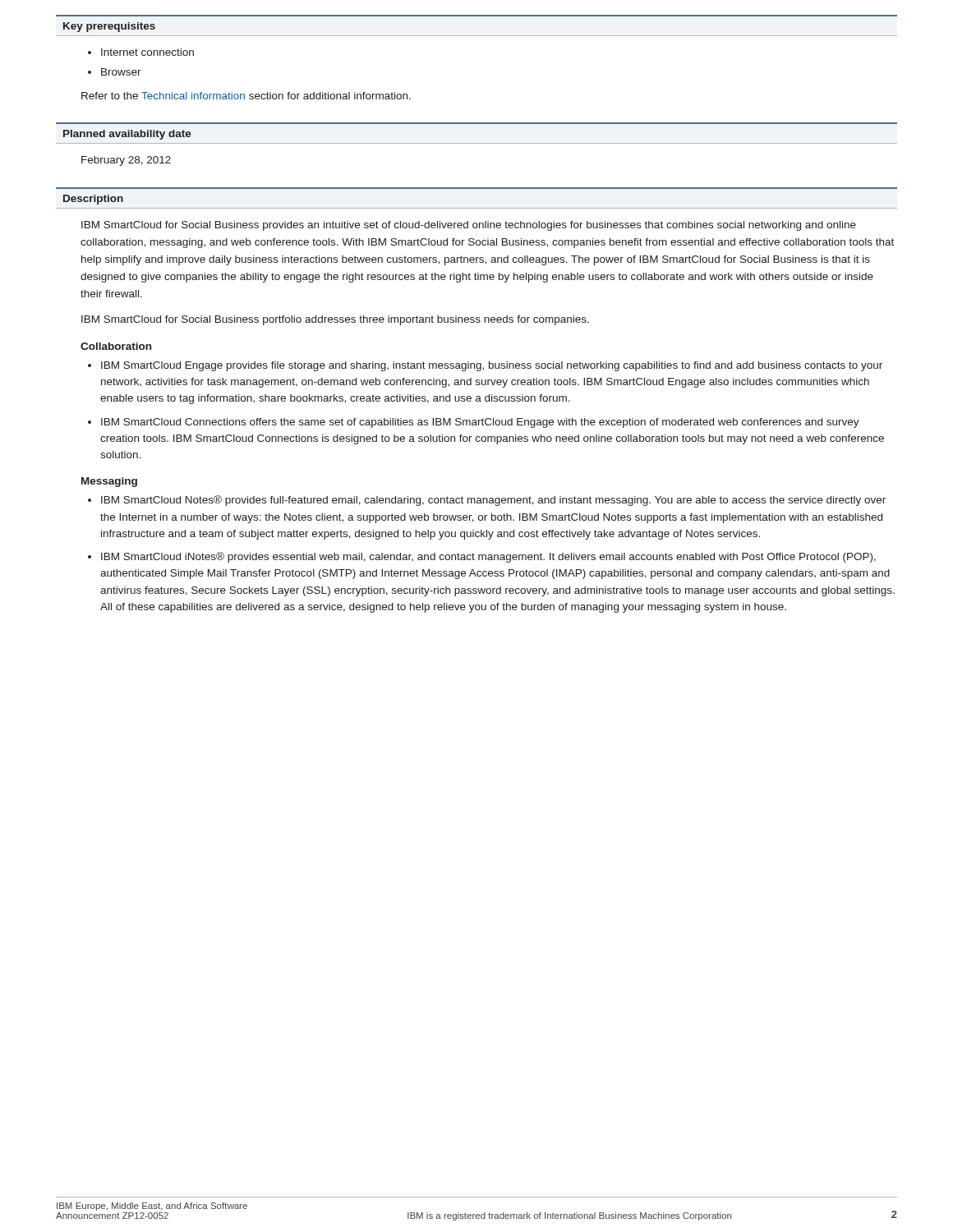
Task: Locate the region starting "IBM SmartCloud for Social Business portfolio addresses"
Action: [335, 319]
